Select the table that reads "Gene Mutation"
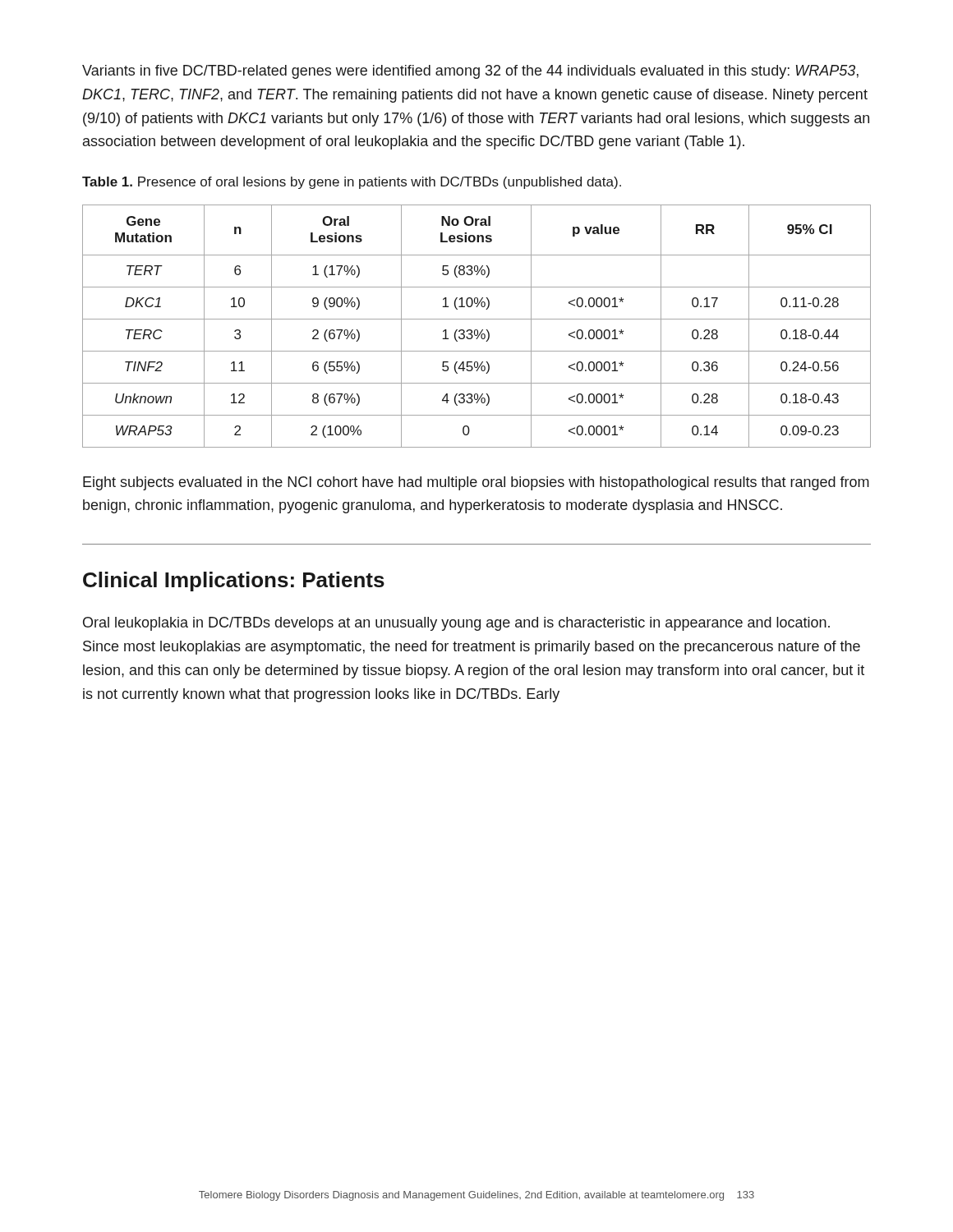The width and height of the screenshot is (953, 1232). click(476, 326)
